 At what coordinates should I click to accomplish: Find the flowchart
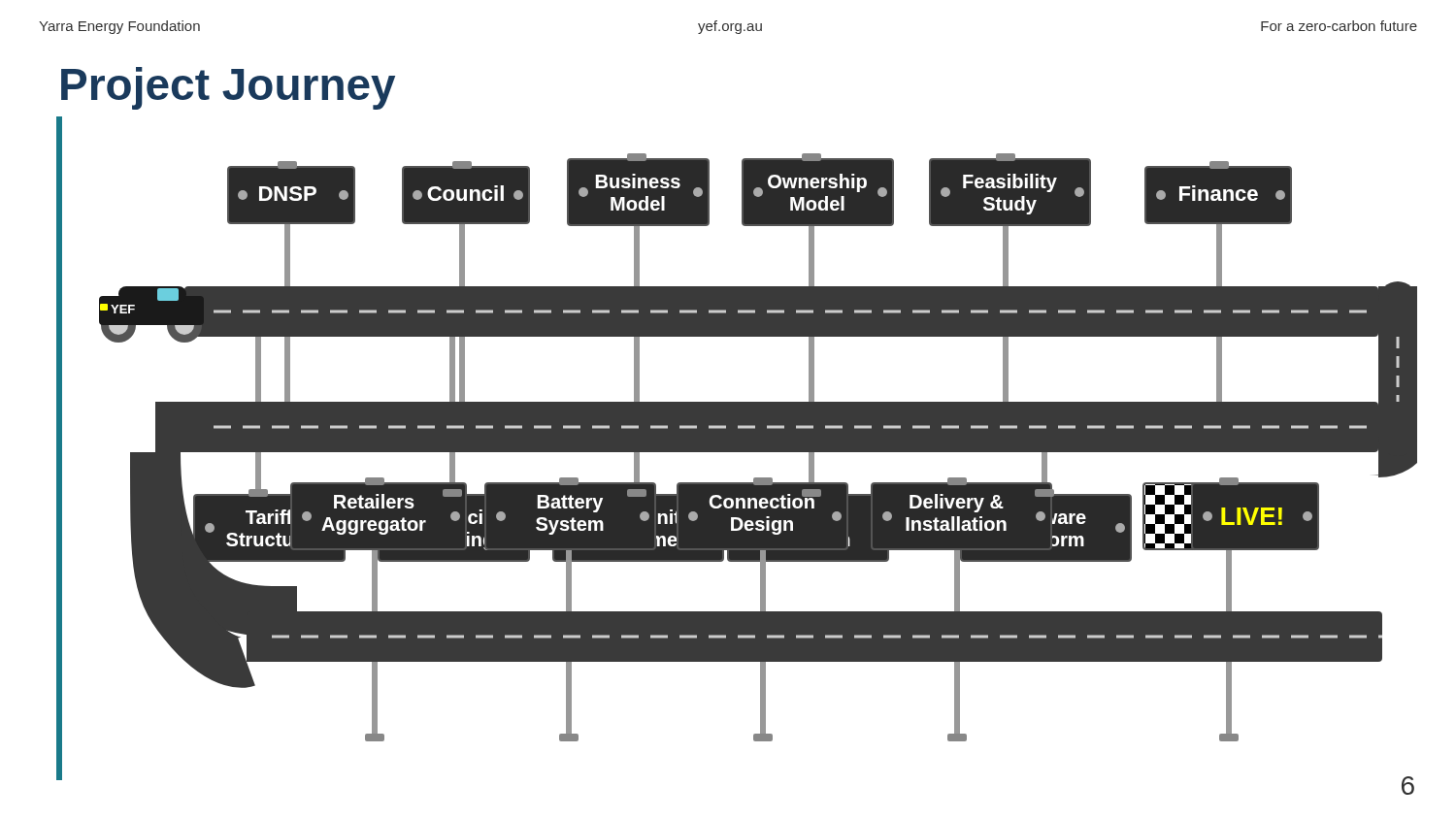point(747,456)
